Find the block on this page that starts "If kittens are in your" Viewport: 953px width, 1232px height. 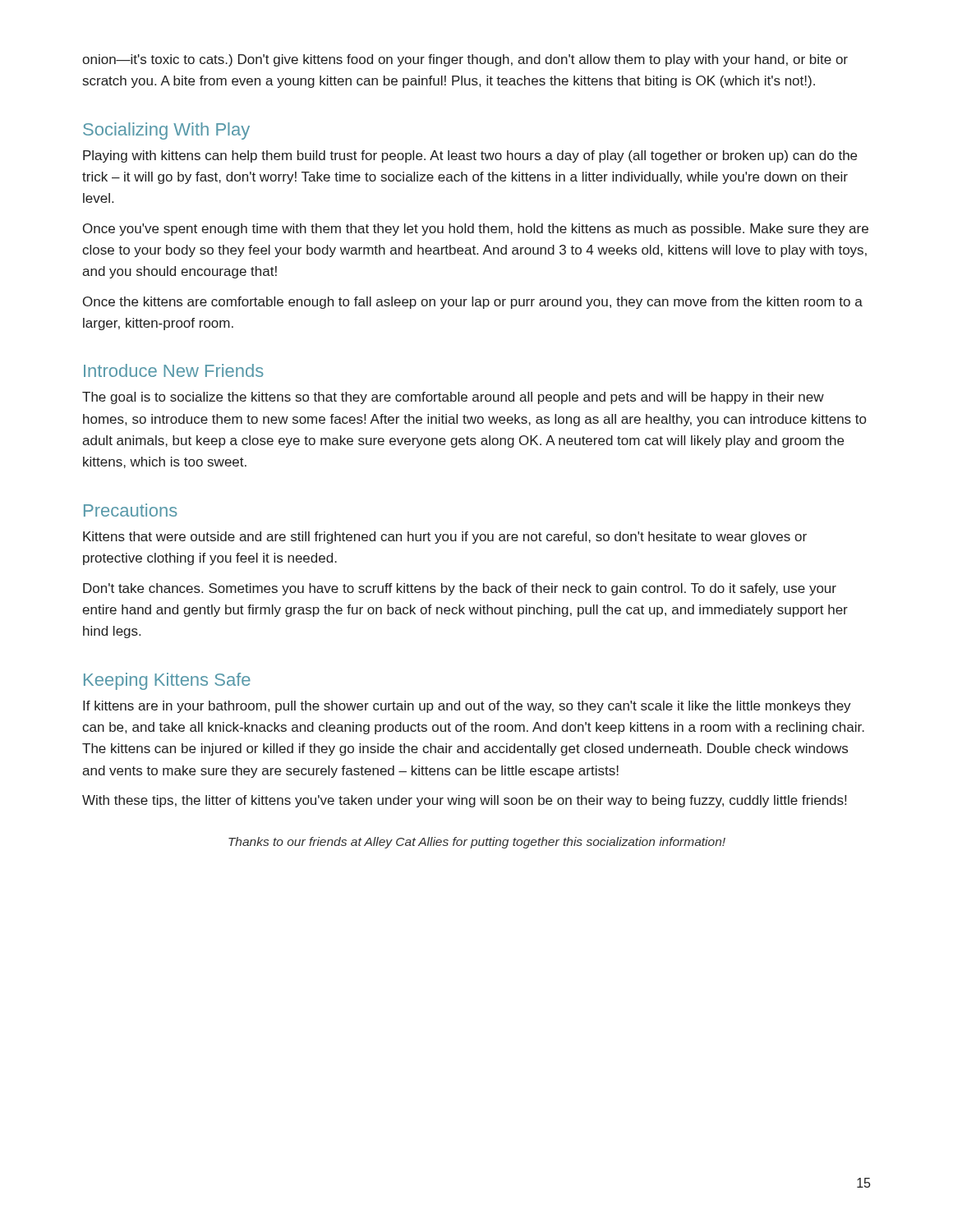476,753
